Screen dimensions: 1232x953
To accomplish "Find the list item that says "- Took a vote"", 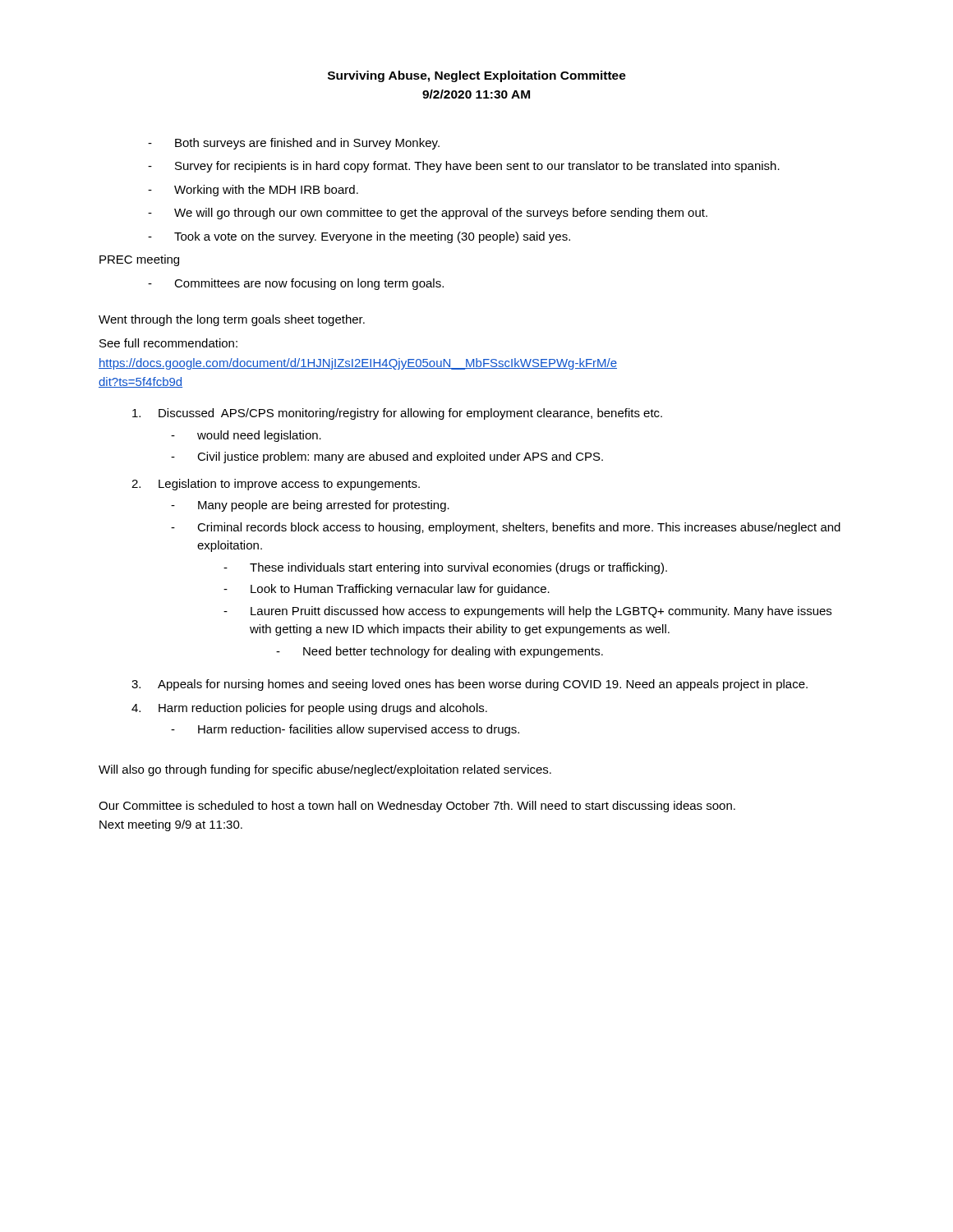I will tap(476, 236).
